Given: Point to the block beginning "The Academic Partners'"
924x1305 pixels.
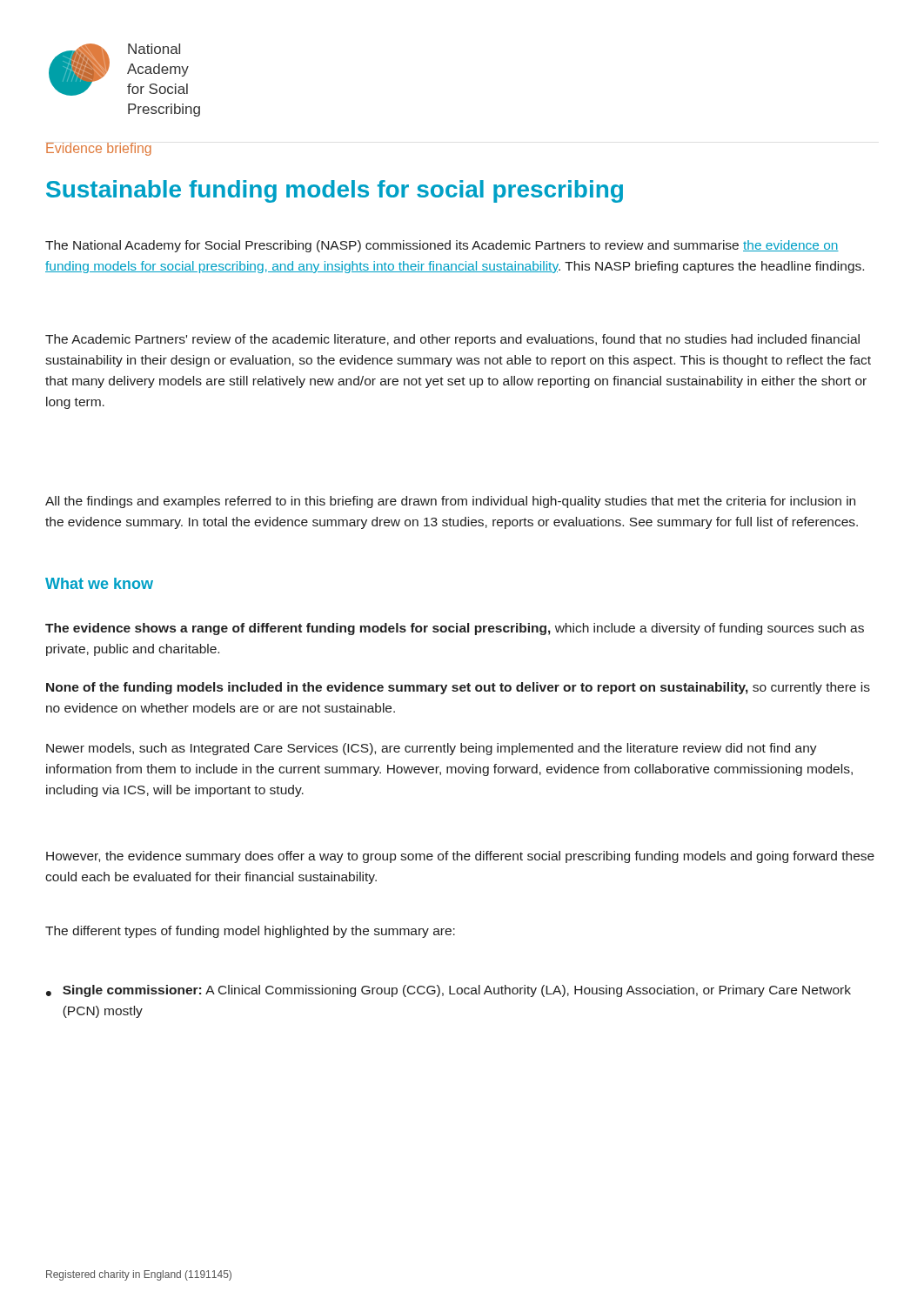Looking at the screenshot, I should tap(458, 370).
